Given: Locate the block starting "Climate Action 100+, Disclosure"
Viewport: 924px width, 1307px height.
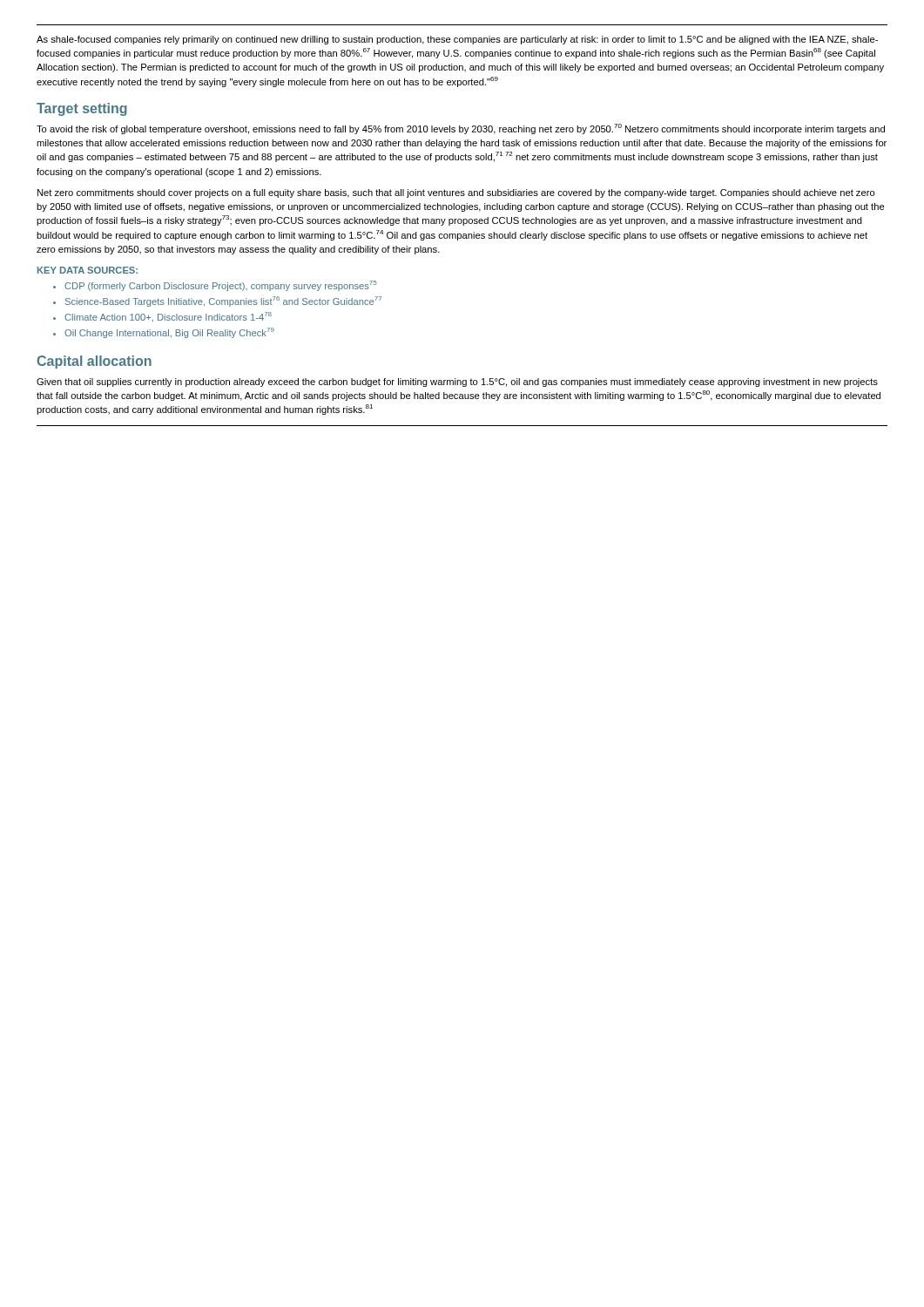Looking at the screenshot, I should coord(168,316).
